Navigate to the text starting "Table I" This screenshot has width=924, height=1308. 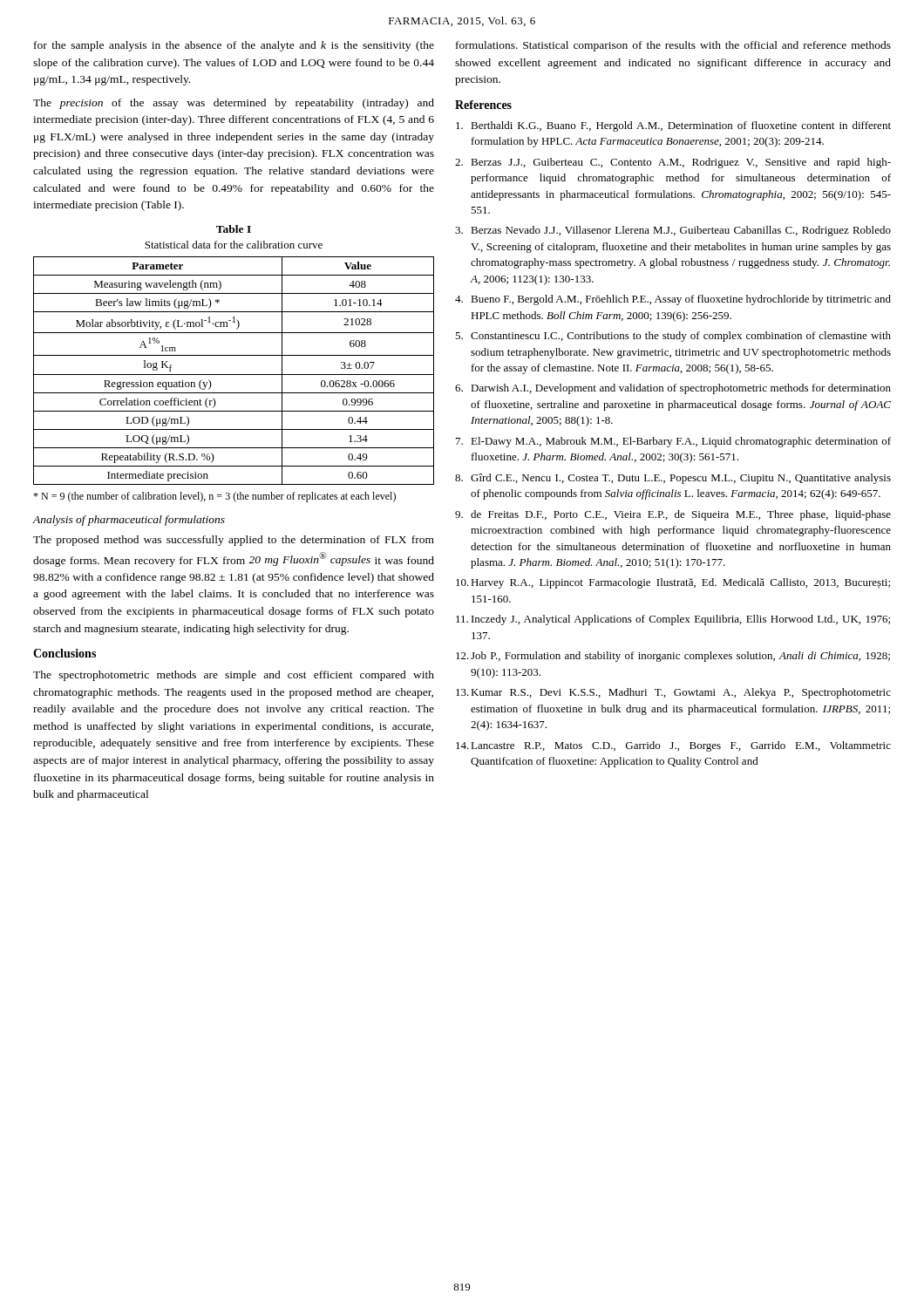pos(234,229)
